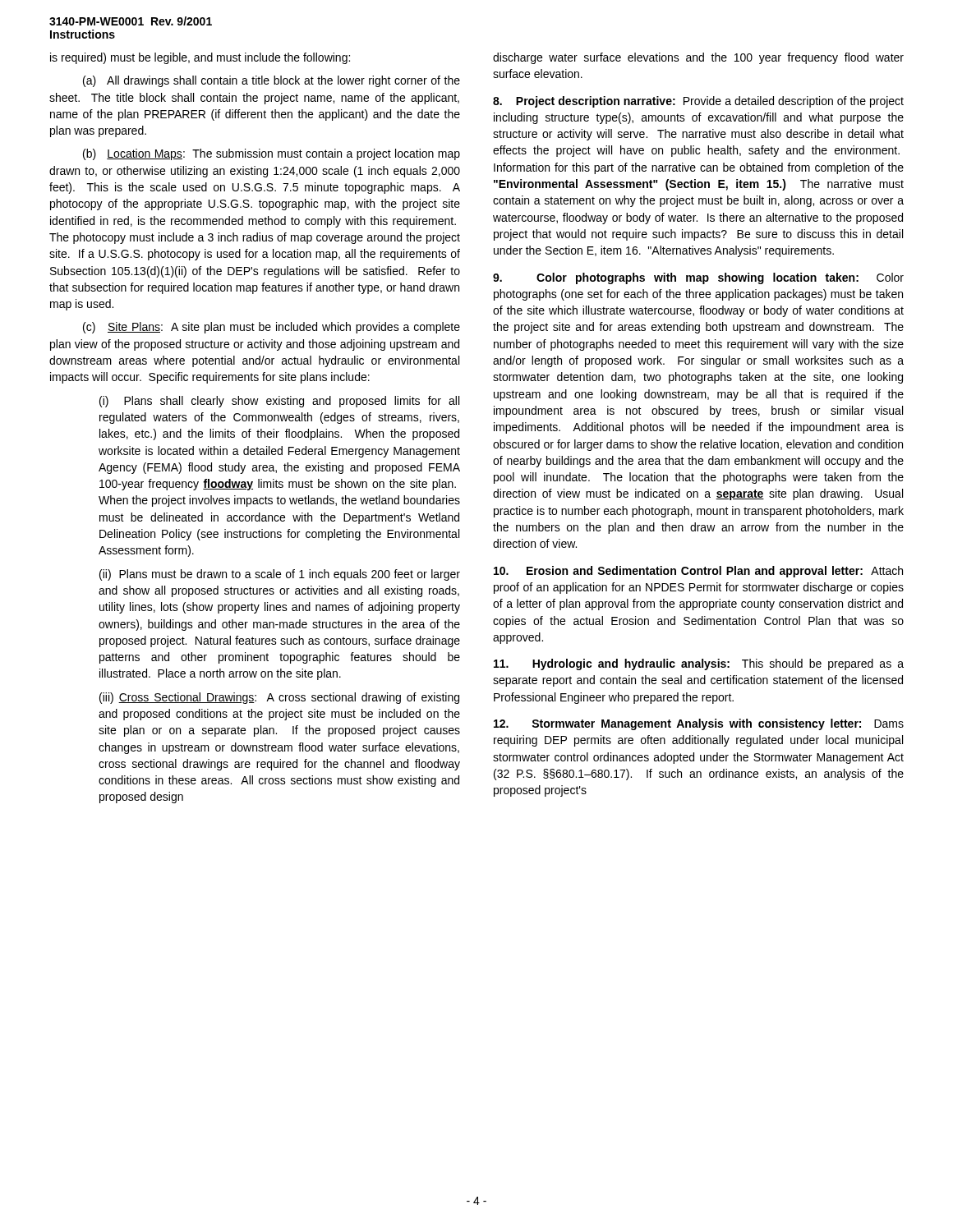The image size is (953, 1232).
Task: Locate the block of text that opens with "(ii) Plans must be drawn to a scale"
Action: pyautogui.click(x=279, y=624)
